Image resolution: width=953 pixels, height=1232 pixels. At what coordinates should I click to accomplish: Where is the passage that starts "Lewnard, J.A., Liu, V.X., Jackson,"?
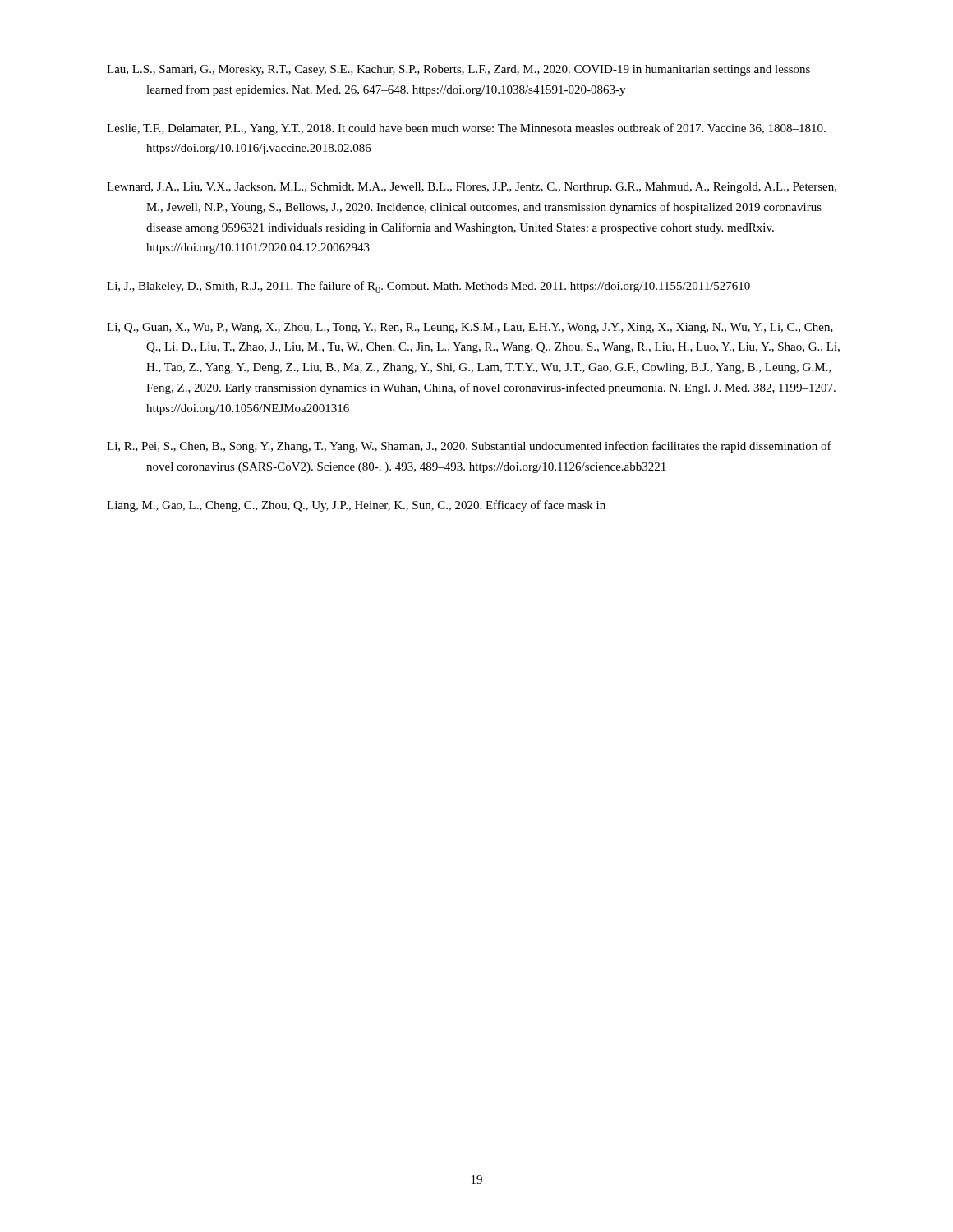472,217
